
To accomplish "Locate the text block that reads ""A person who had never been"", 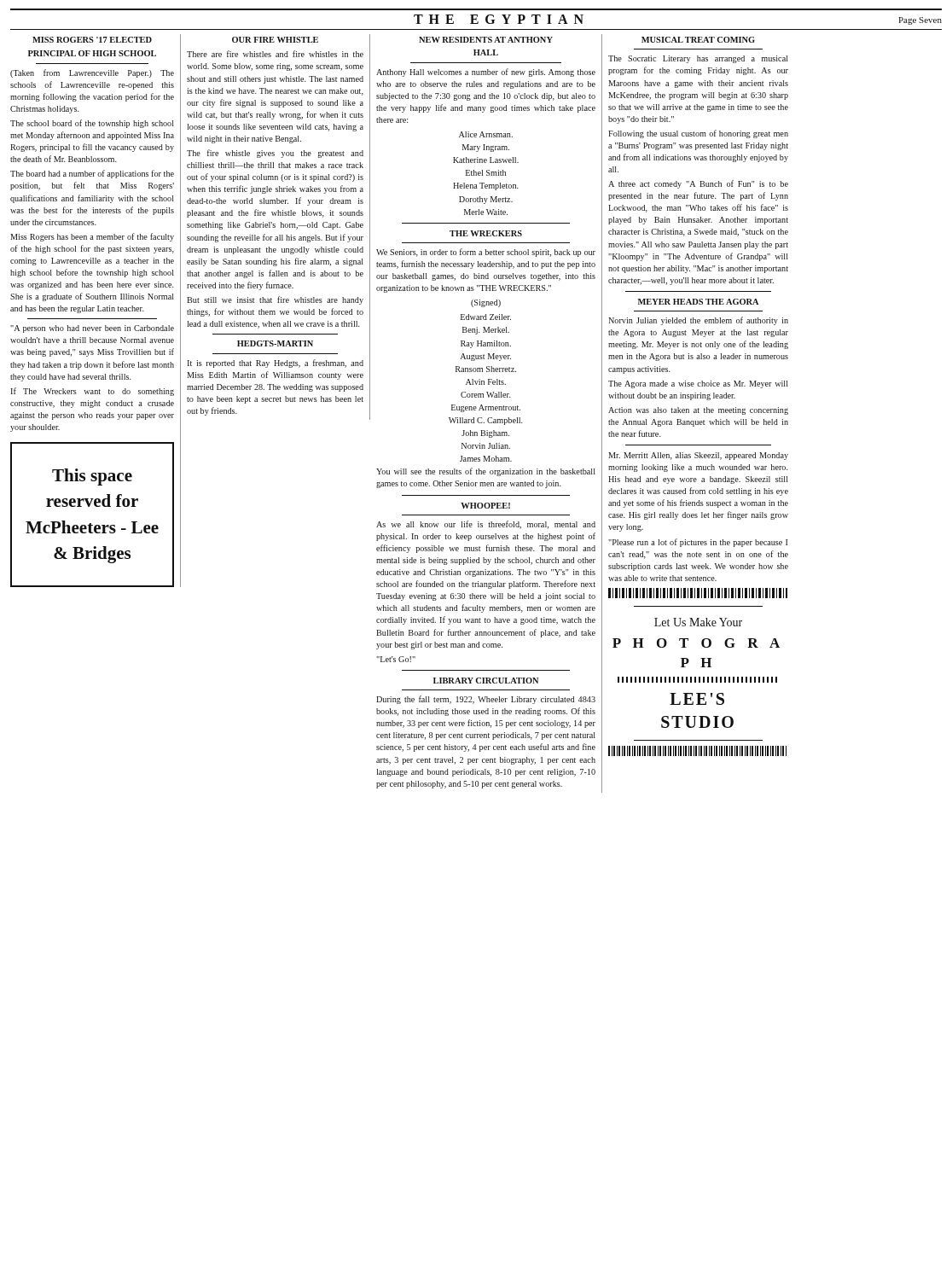I will (x=92, y=378).
